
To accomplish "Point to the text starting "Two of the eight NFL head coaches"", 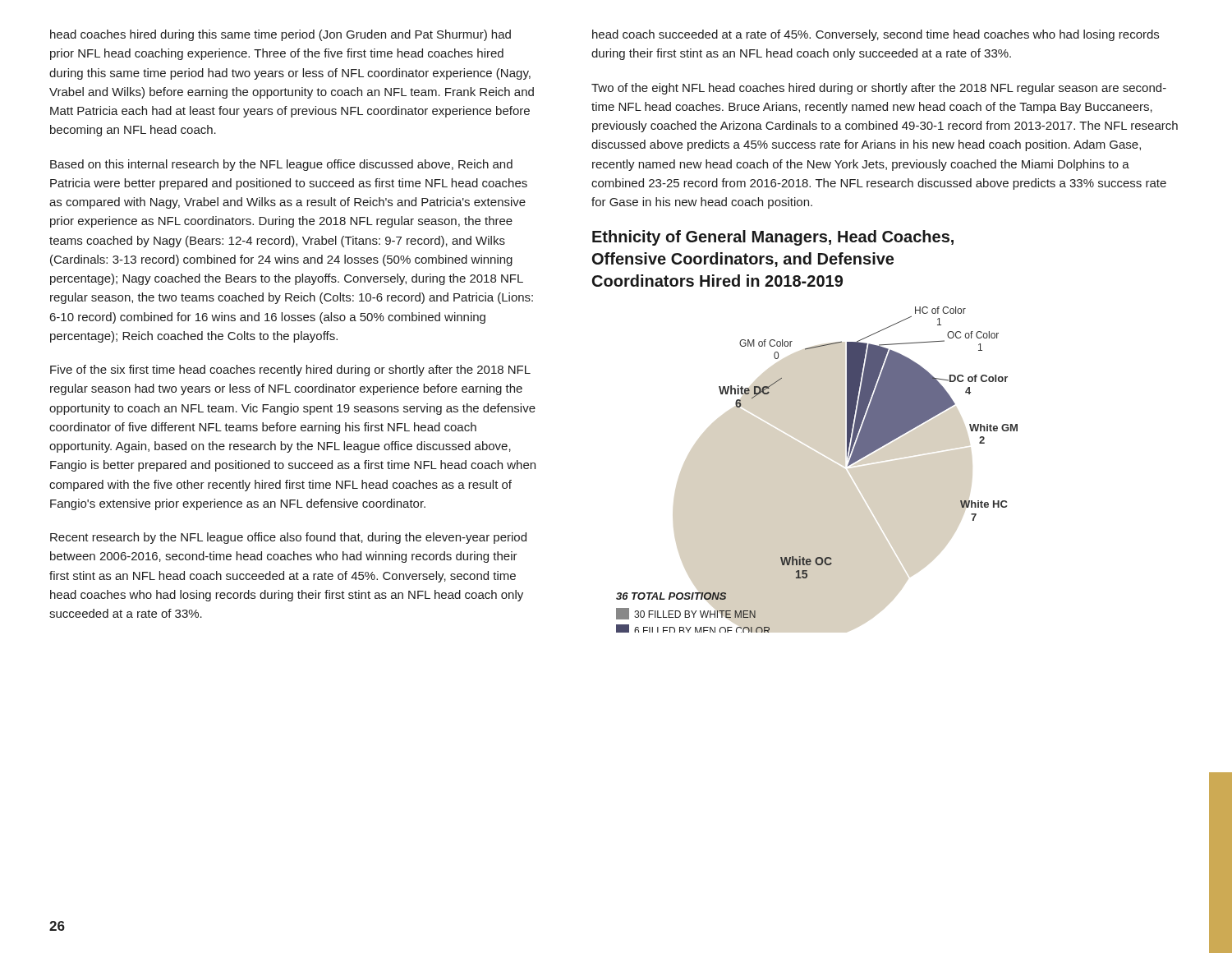I will tap(885, 144).
